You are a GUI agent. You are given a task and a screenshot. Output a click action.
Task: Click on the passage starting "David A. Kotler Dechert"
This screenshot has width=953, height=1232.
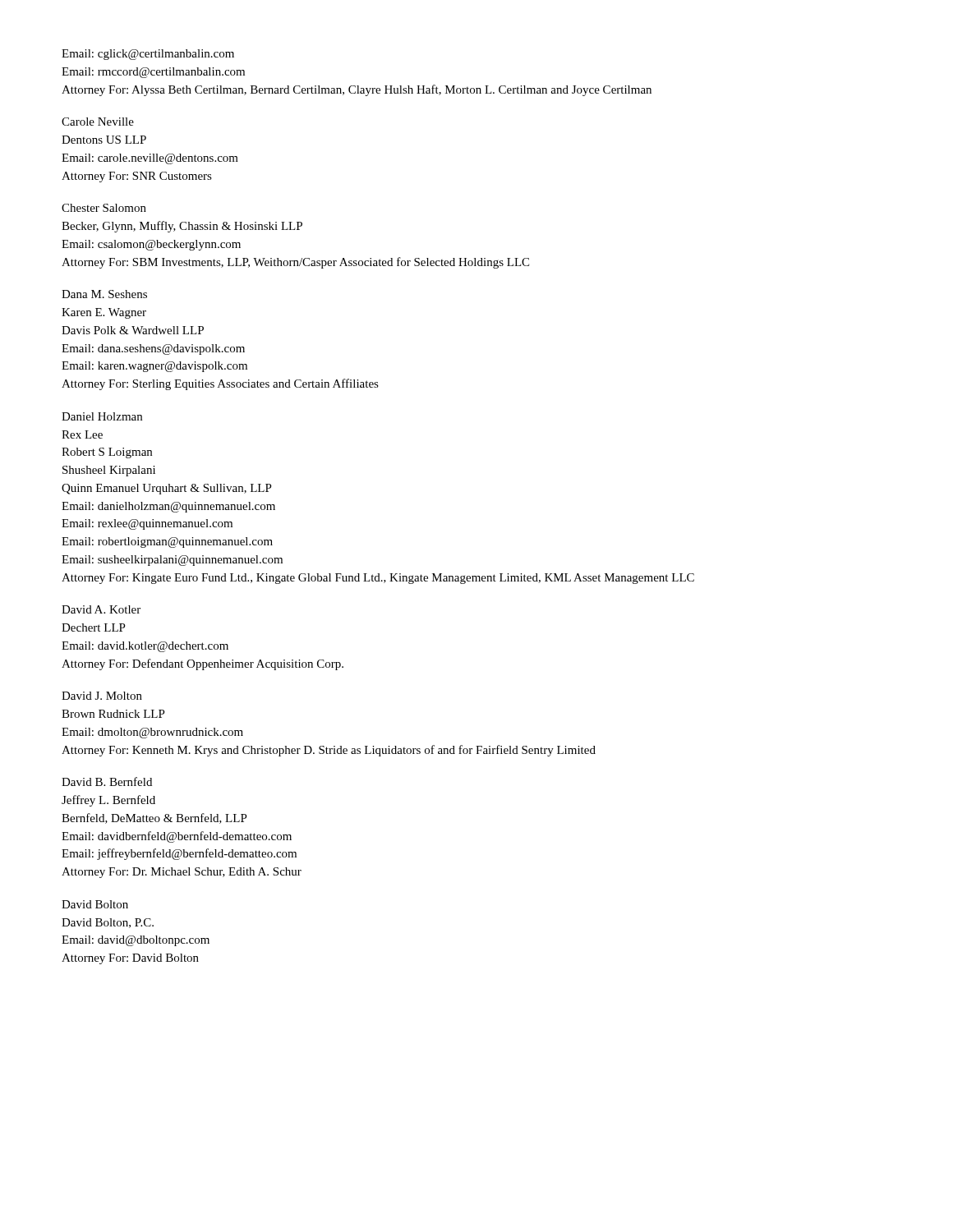tap(203, 636)
